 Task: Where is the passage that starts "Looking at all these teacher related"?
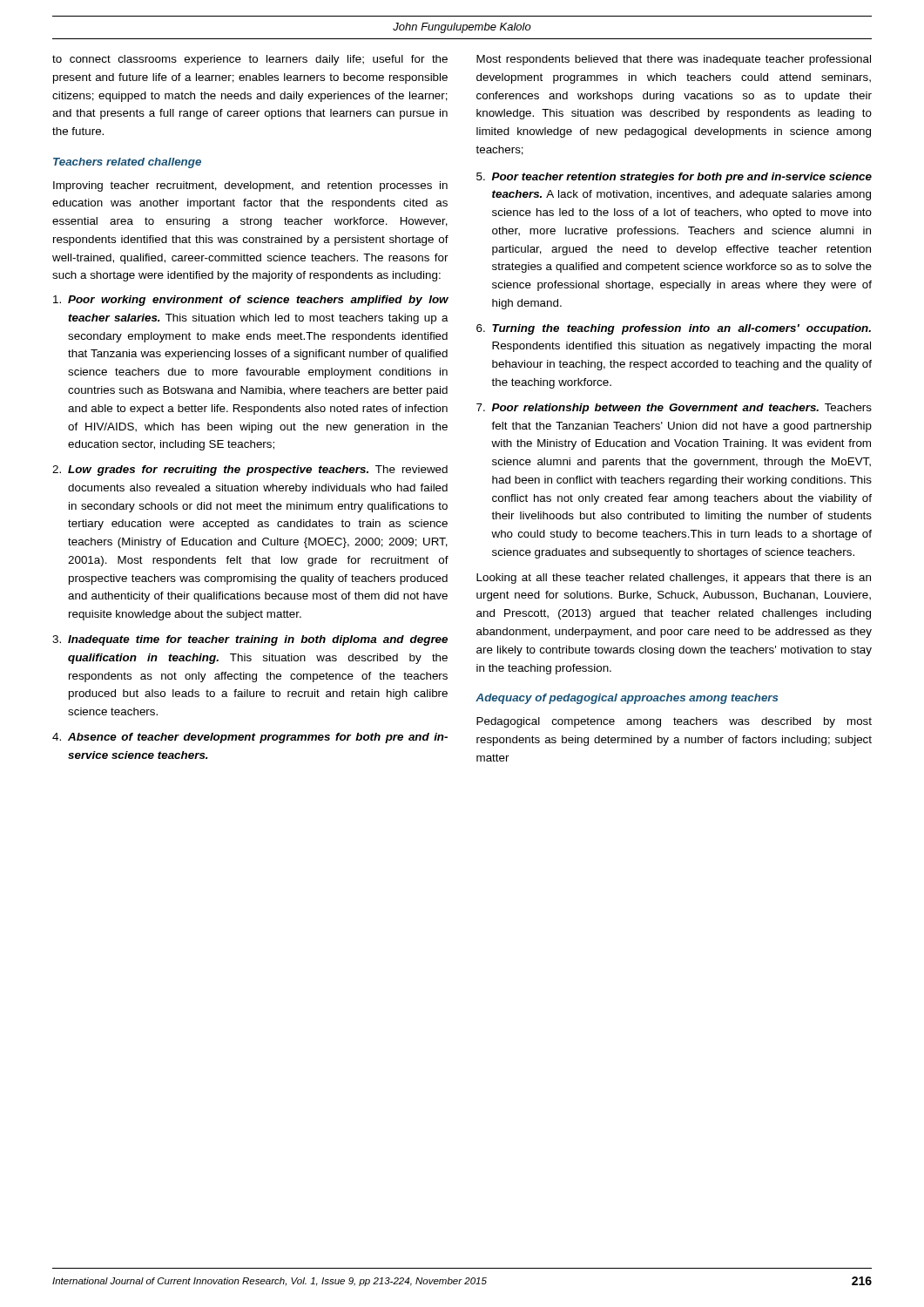[674, 623]
